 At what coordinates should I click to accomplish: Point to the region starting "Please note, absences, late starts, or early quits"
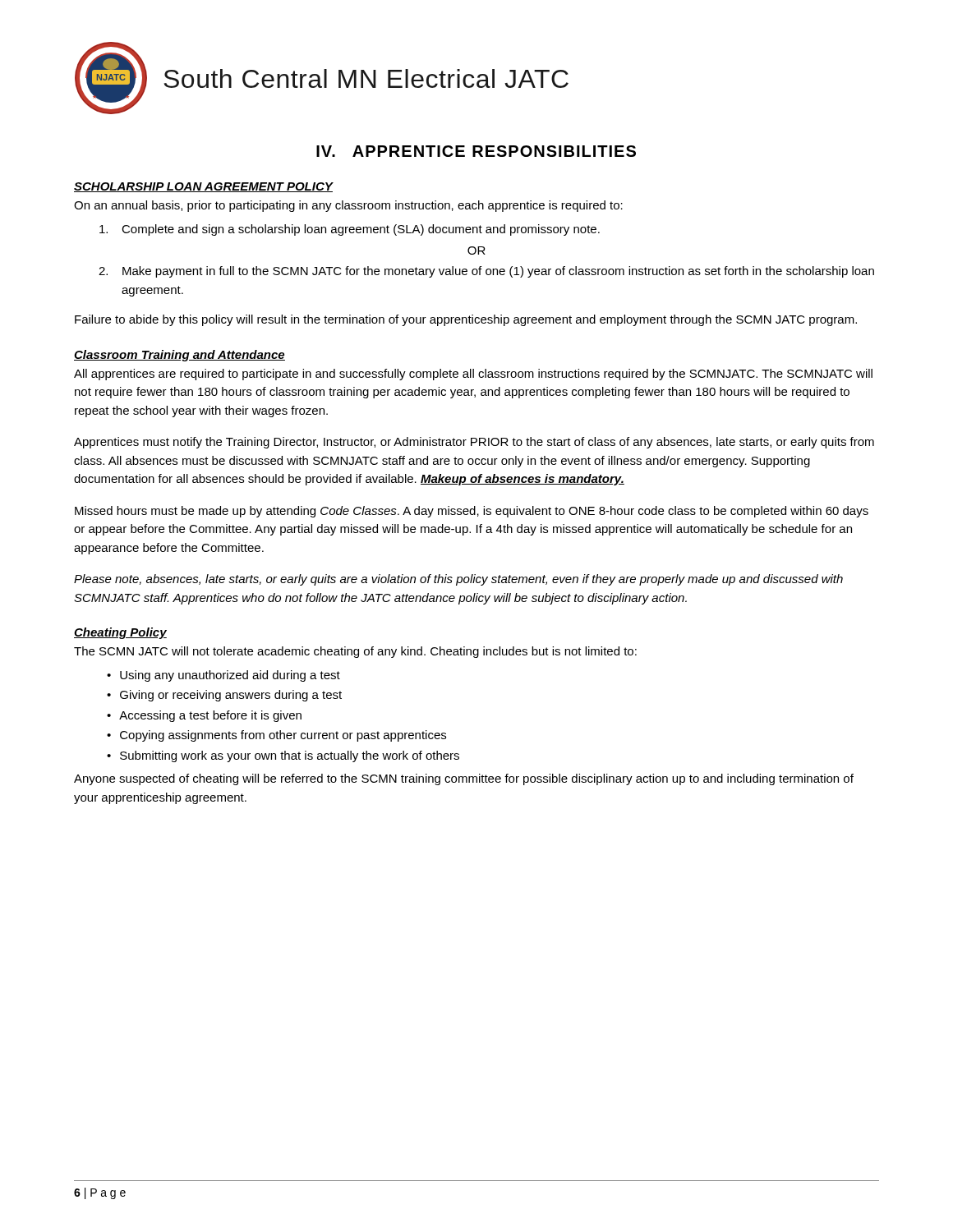point(459,588)
